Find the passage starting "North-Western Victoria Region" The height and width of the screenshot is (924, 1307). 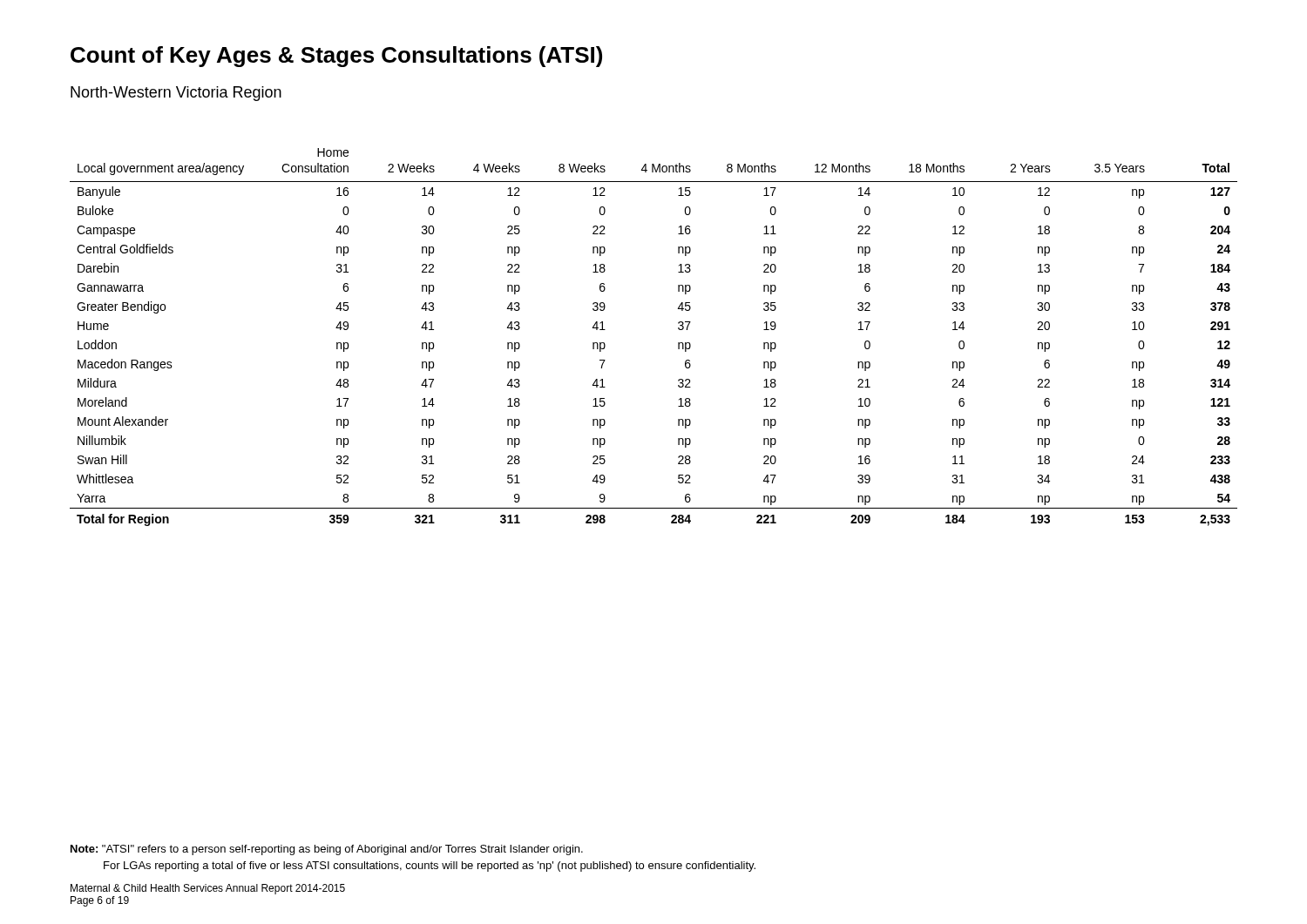176,92
